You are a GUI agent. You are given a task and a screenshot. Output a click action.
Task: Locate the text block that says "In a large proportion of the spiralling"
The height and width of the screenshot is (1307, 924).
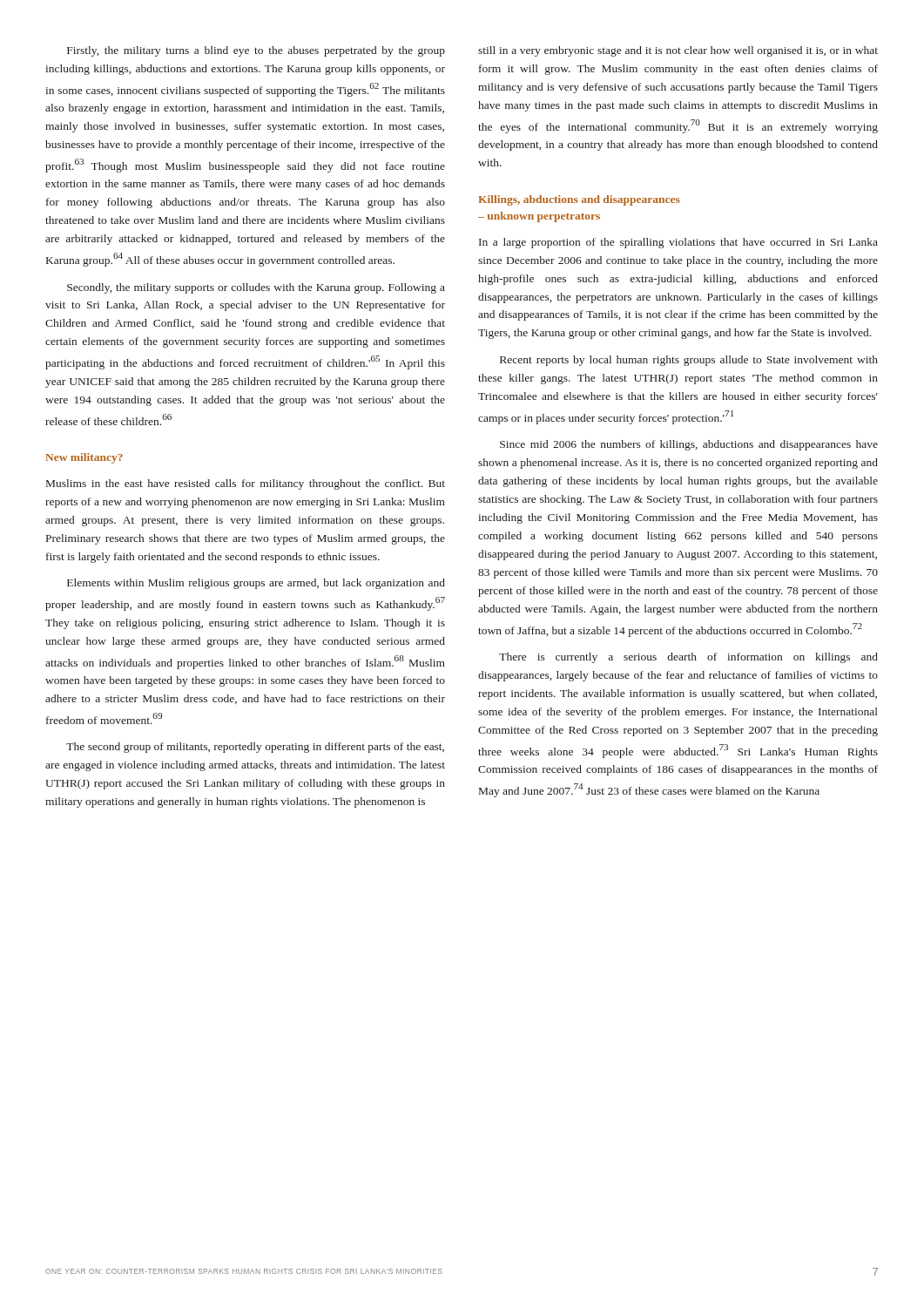678,288
